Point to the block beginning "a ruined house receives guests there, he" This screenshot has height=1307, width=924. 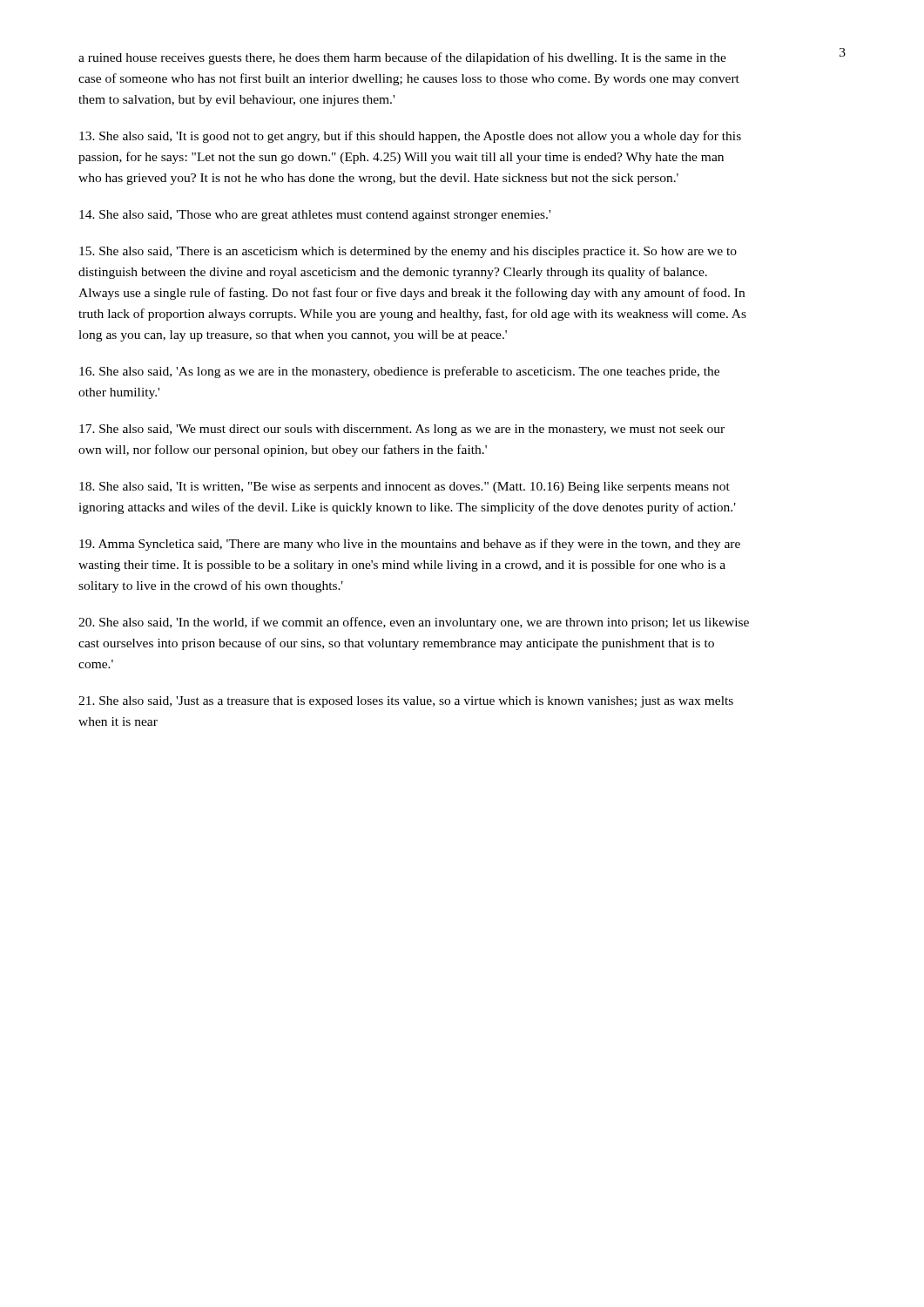click(409, 78)
